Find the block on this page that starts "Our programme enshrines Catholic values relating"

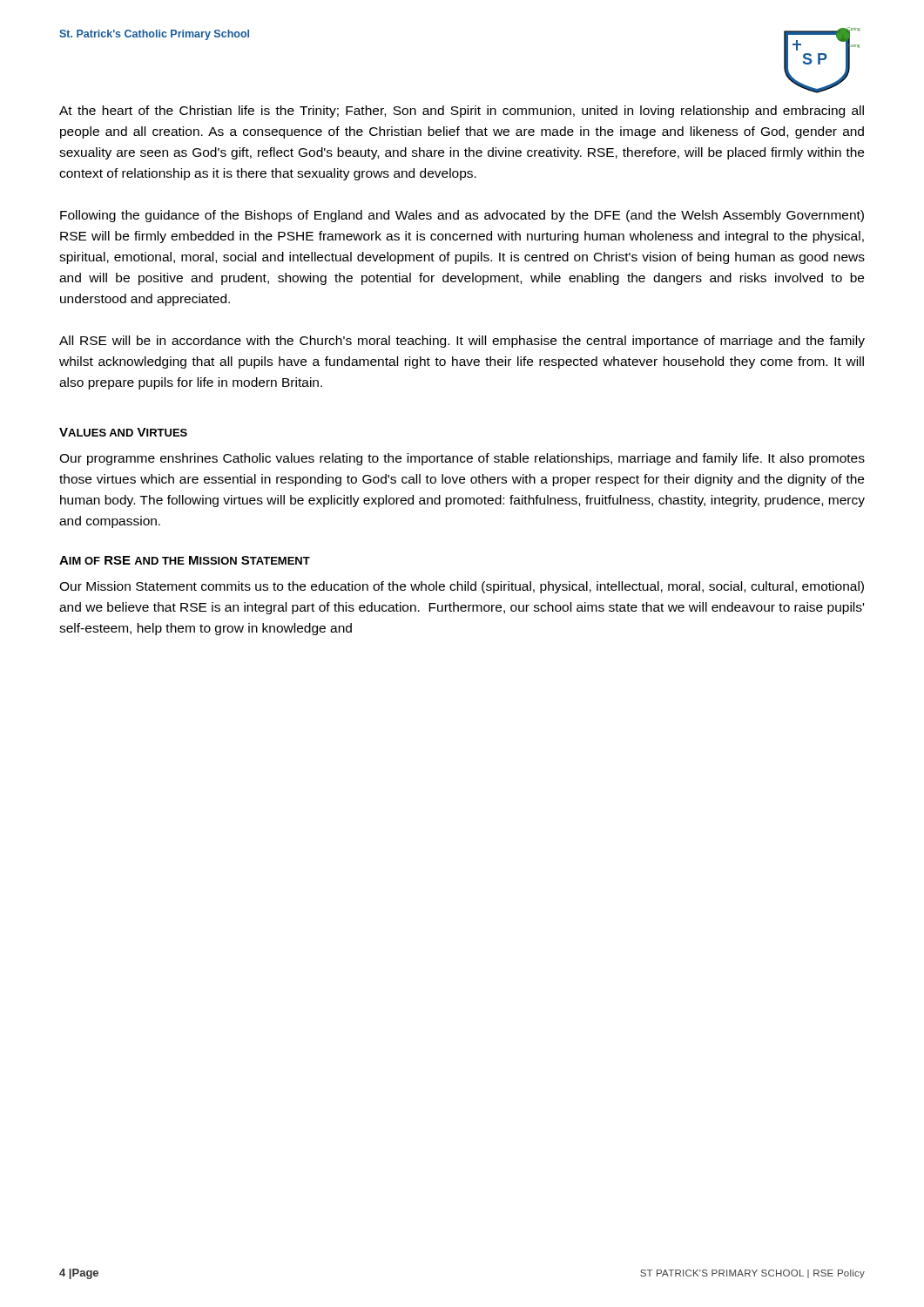(462, 489)
